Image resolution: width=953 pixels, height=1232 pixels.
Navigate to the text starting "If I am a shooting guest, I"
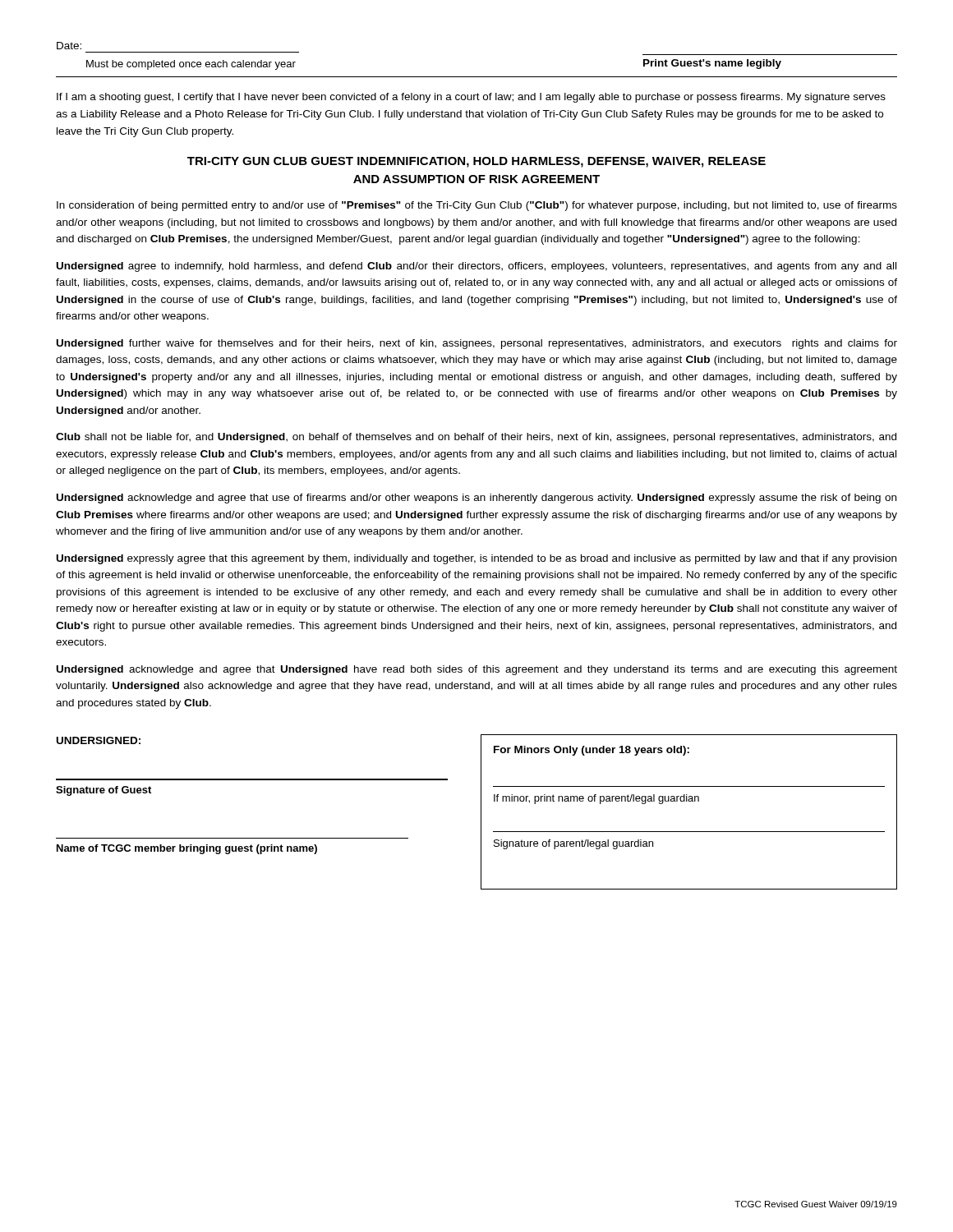point(471,114)
